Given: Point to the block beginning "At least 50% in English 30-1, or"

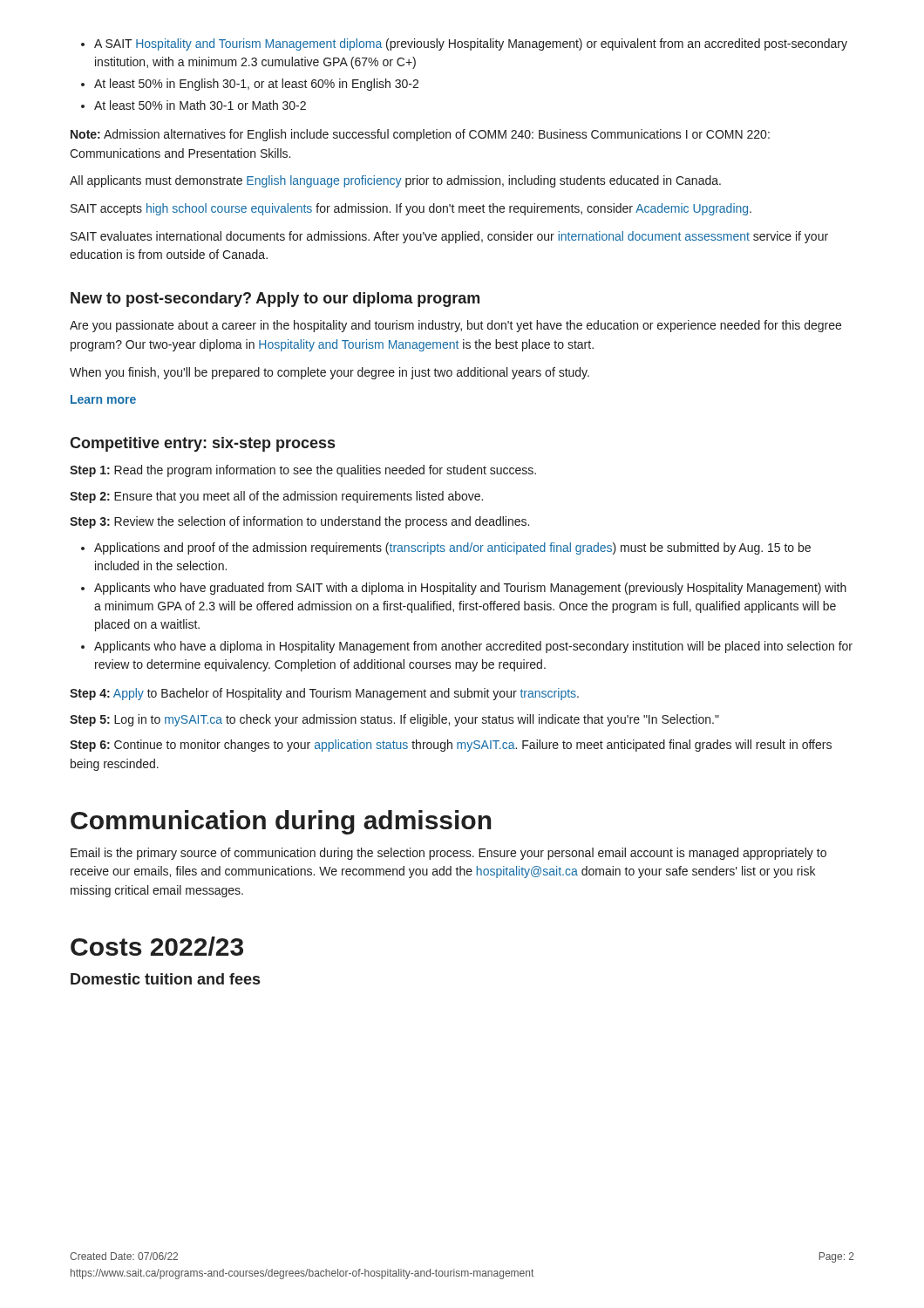Looking at the screenshot, I should tap(250, 85).
